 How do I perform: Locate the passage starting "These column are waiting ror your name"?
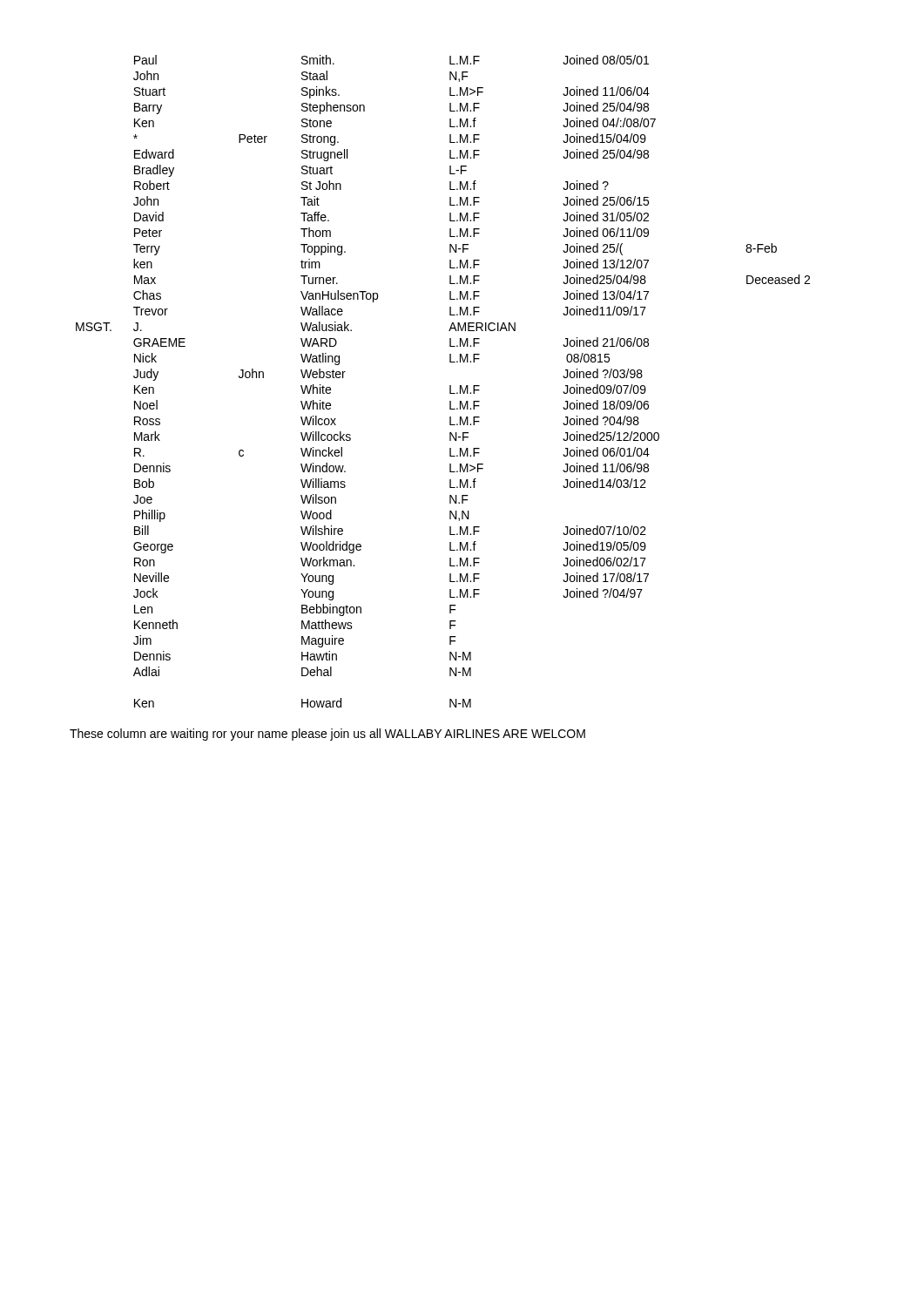328,734
